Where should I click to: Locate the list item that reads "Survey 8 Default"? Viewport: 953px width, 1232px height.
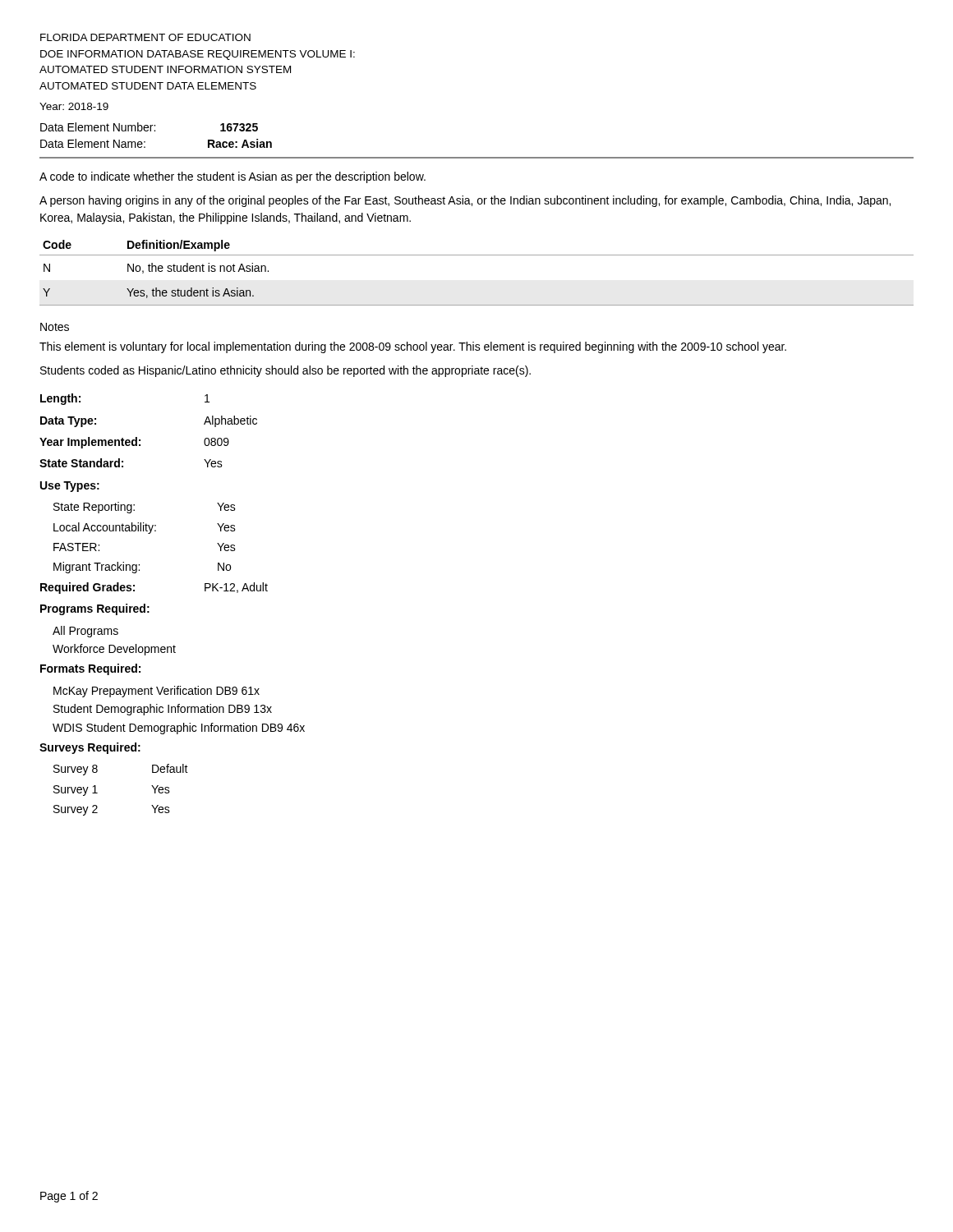point(78,769)
